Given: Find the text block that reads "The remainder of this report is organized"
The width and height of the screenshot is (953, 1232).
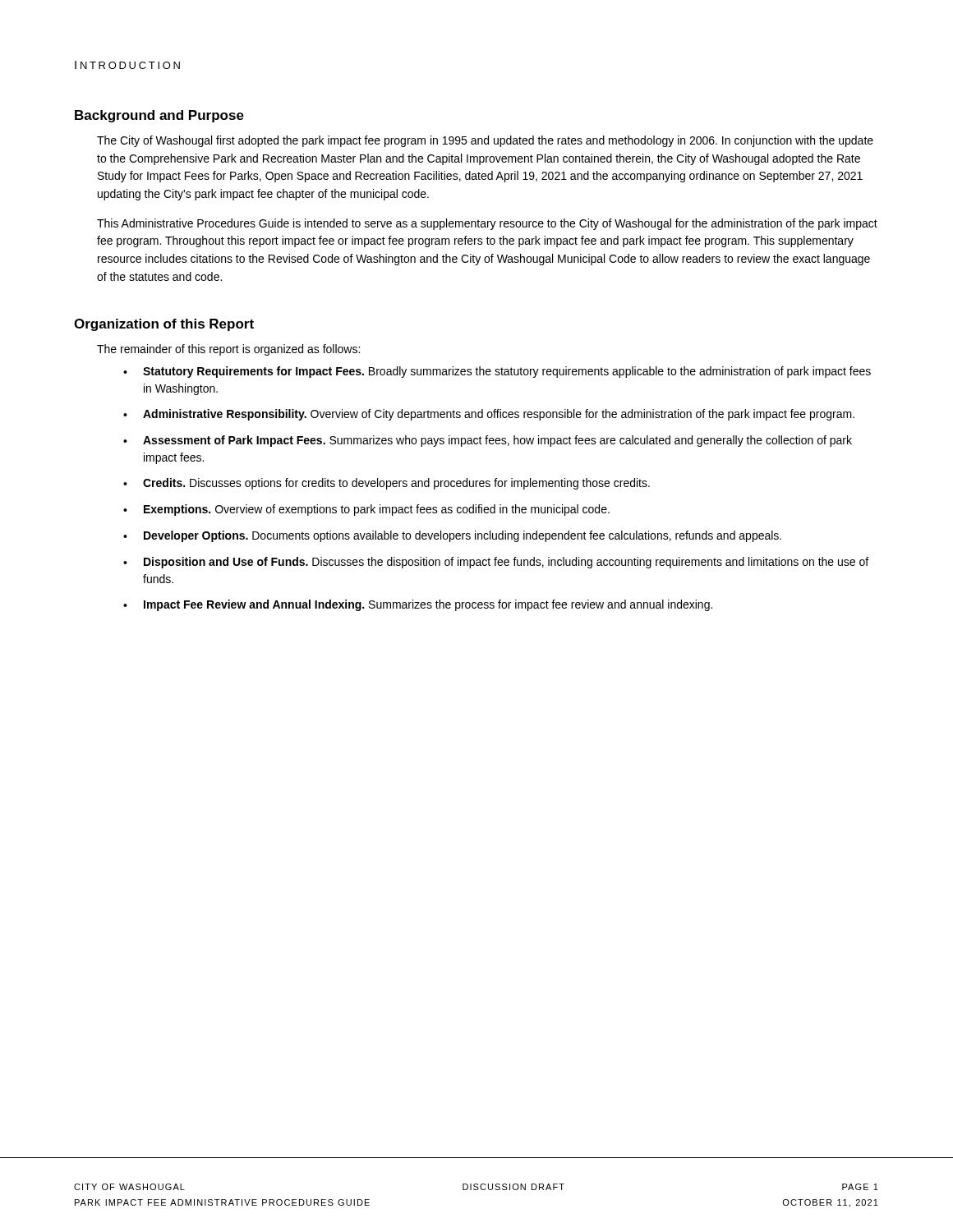Looking at the screenshot, I should coord(228,350).
